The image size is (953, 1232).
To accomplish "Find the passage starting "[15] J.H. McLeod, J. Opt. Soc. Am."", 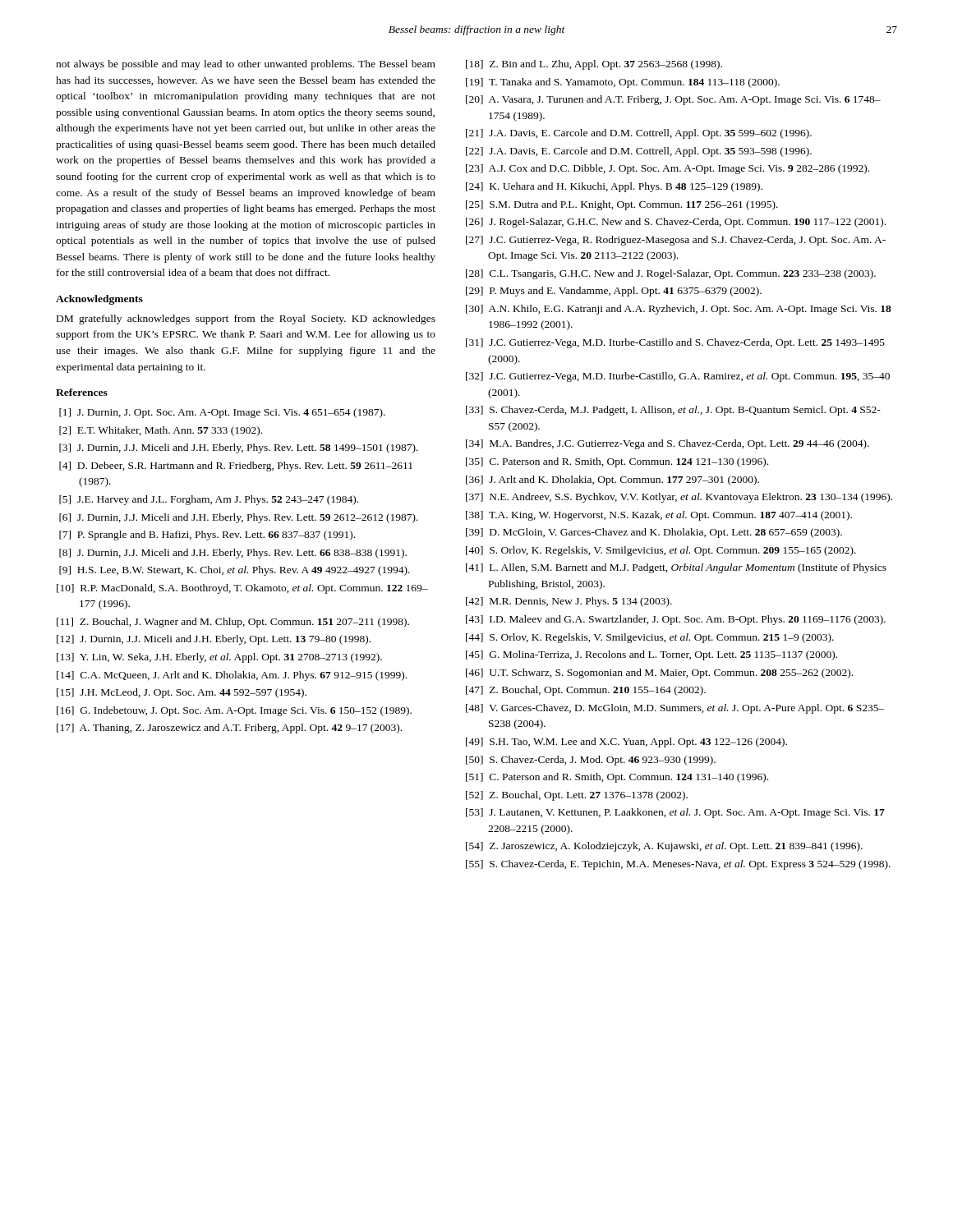I will click(x=246, y=692).
